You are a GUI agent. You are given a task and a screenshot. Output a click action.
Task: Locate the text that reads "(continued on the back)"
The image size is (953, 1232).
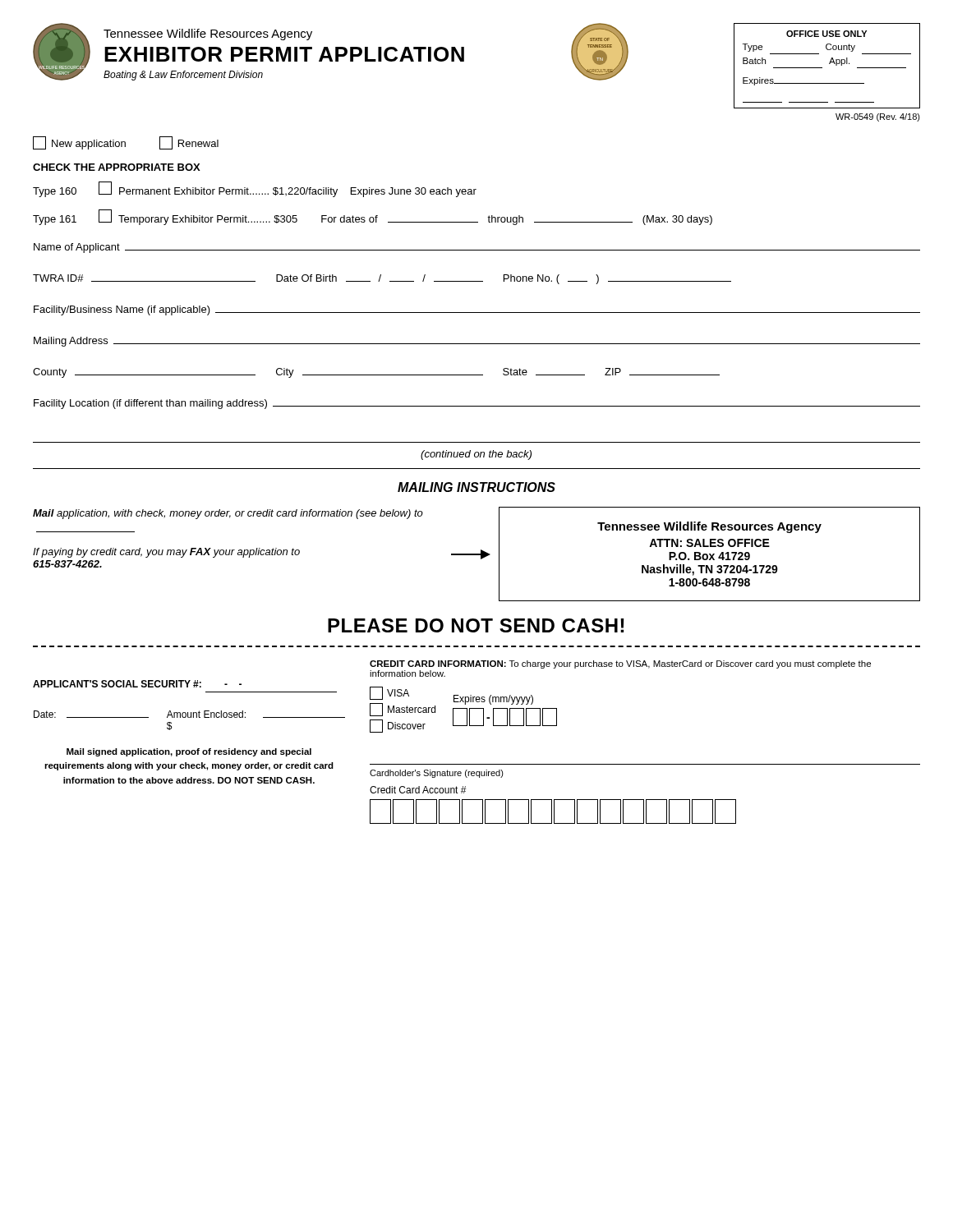(476, 454)
